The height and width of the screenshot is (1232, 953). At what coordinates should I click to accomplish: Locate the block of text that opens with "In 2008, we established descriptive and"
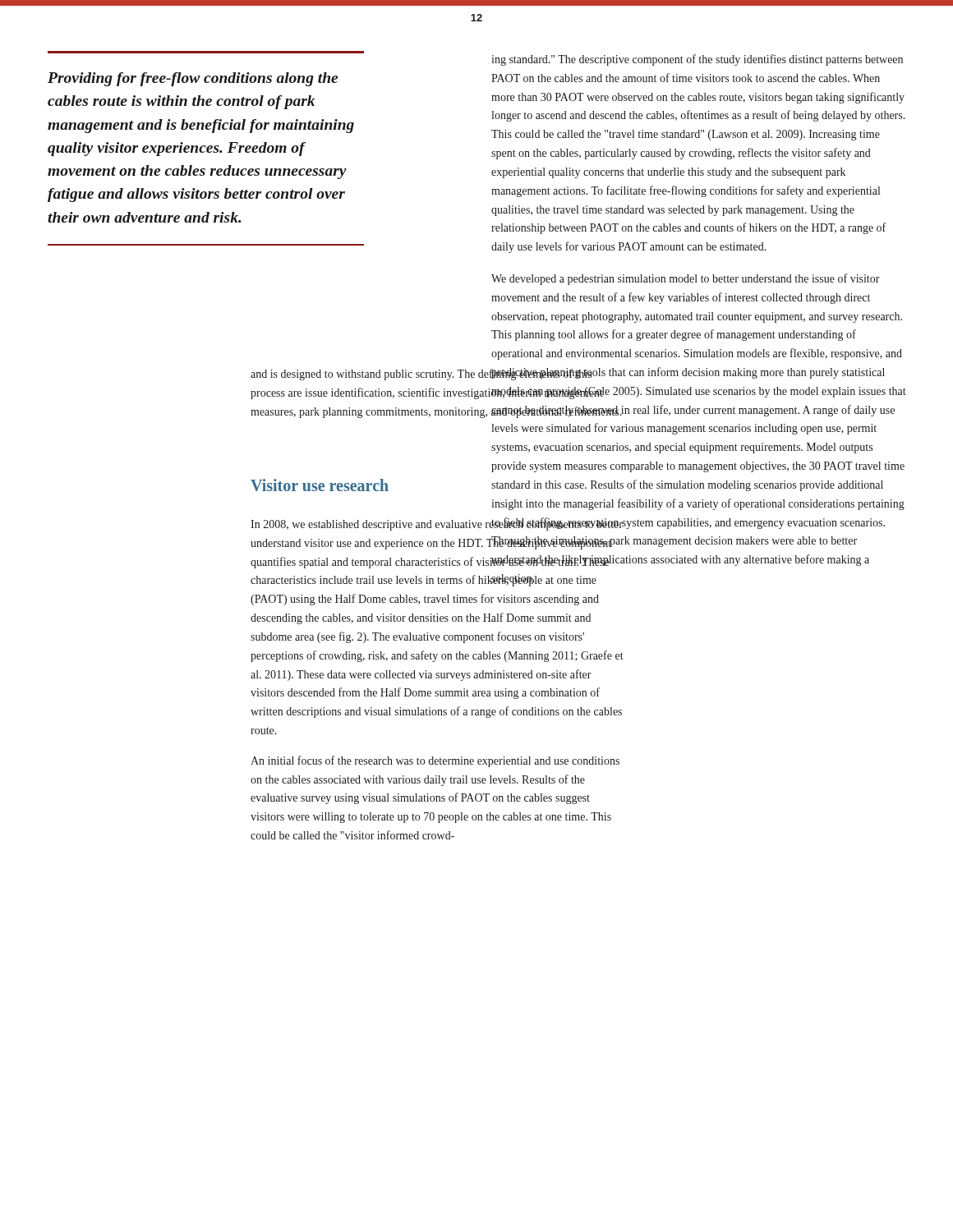click(x=437, y=681)
